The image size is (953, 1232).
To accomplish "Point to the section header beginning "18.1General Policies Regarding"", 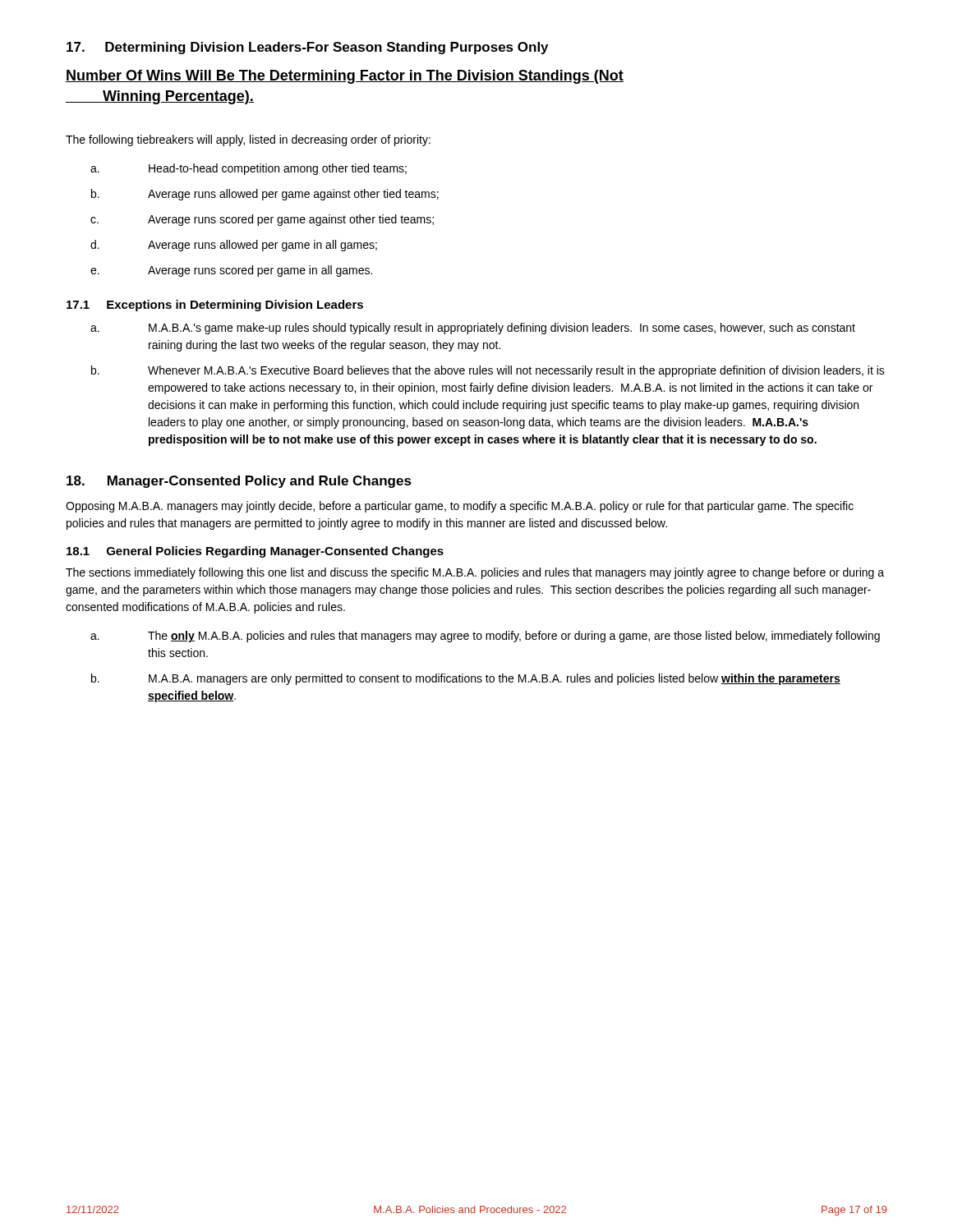I will point(255,551).
